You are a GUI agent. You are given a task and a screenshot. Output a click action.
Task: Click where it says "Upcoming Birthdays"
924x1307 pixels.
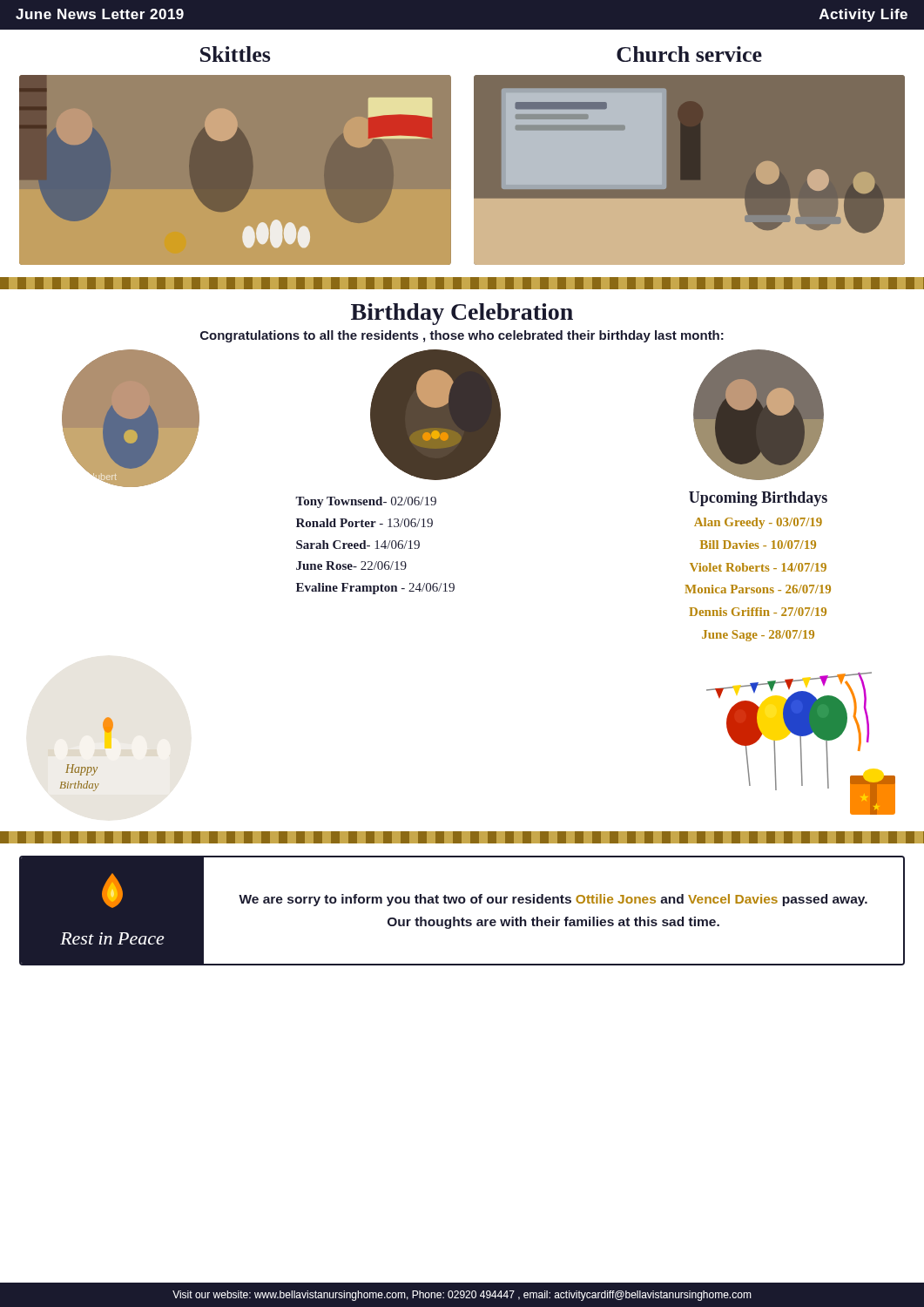click(x=758, y=498)
